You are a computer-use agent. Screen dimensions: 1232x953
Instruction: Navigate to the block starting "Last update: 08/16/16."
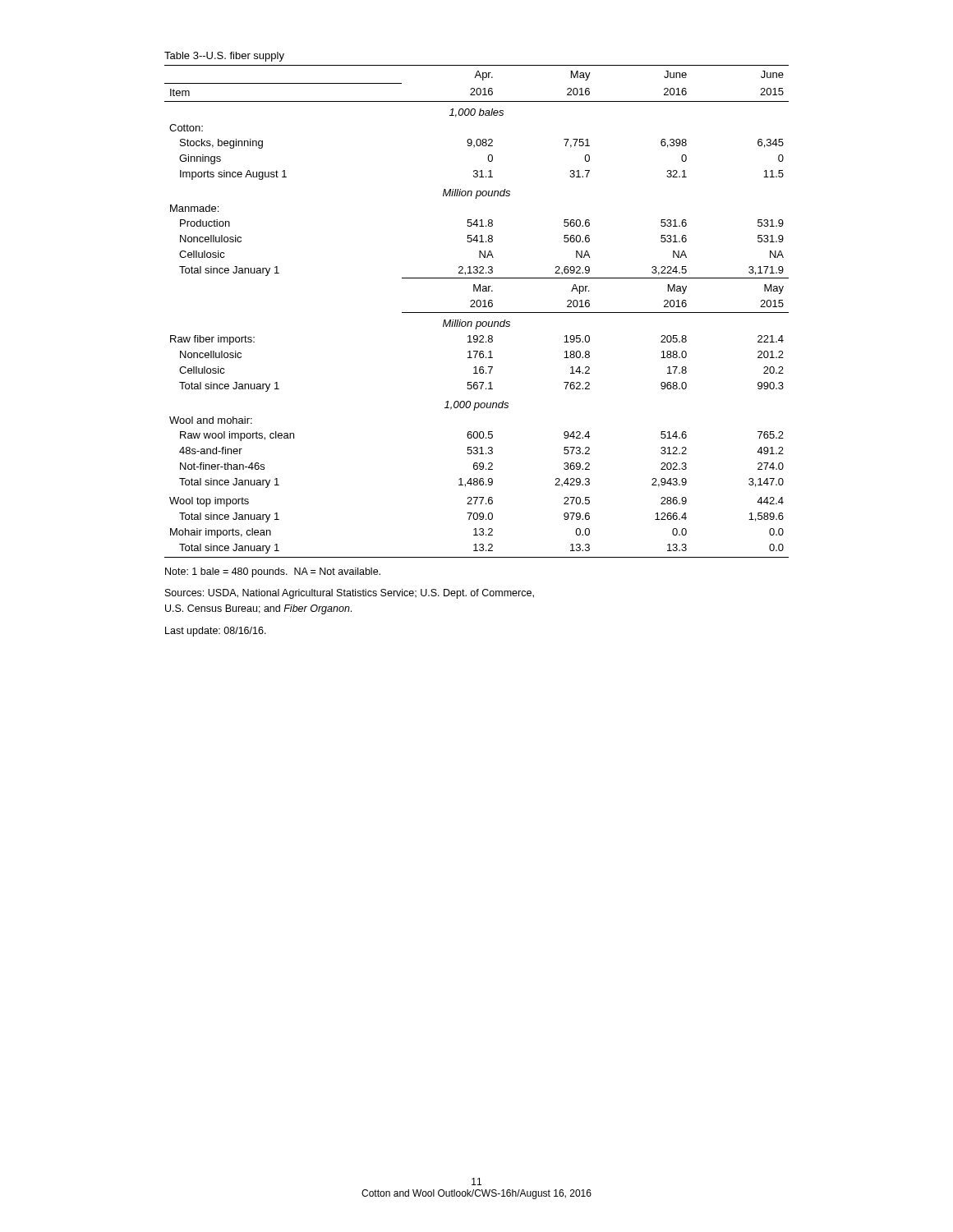pos(215,631)
